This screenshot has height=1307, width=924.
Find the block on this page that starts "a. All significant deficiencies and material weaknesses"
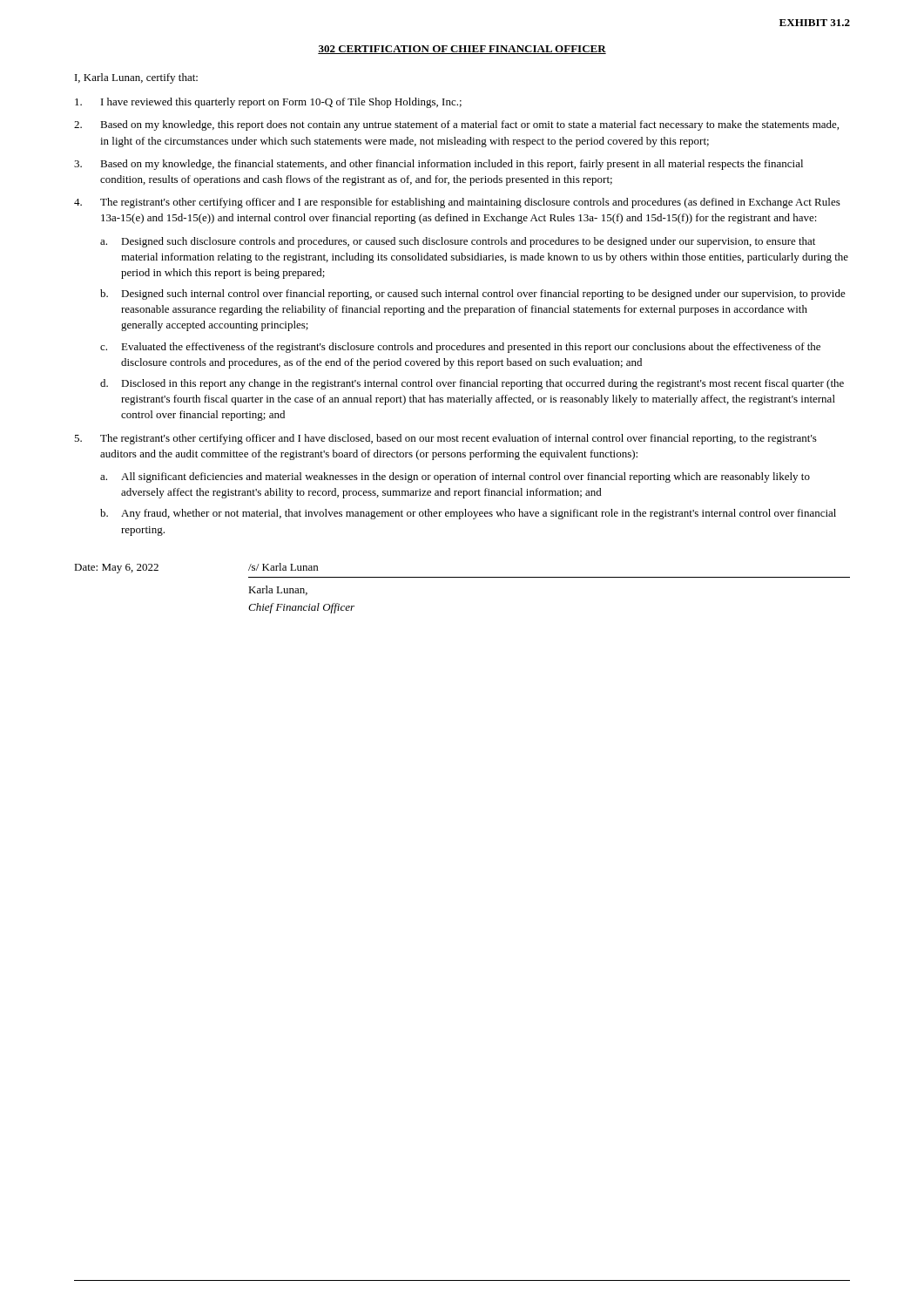(475, 485)
